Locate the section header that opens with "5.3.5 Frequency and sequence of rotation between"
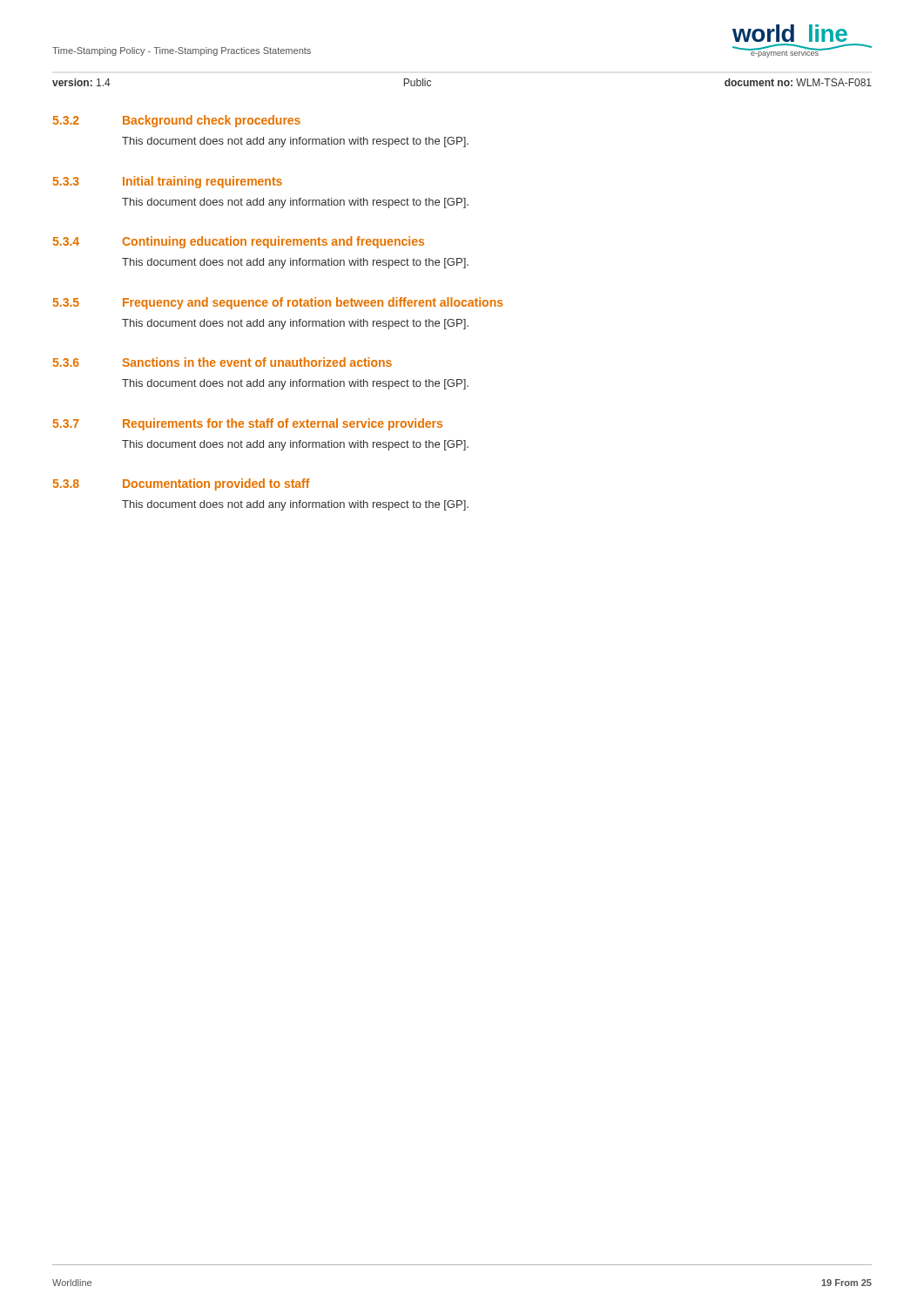The image size is (924, 1307). tap(462, 313)
